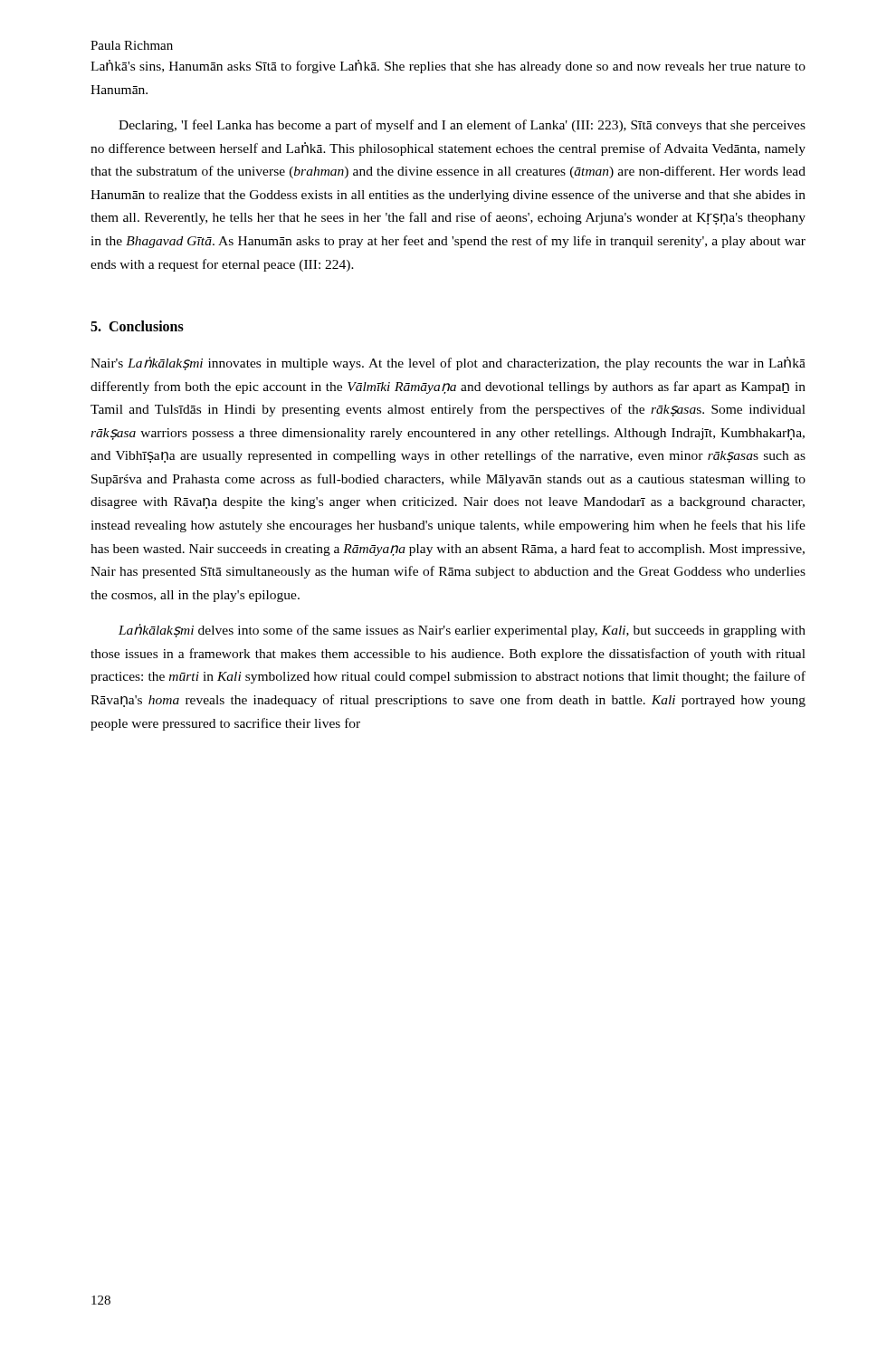Find the block starting "5. Conclusions"

tap(137, 326)
